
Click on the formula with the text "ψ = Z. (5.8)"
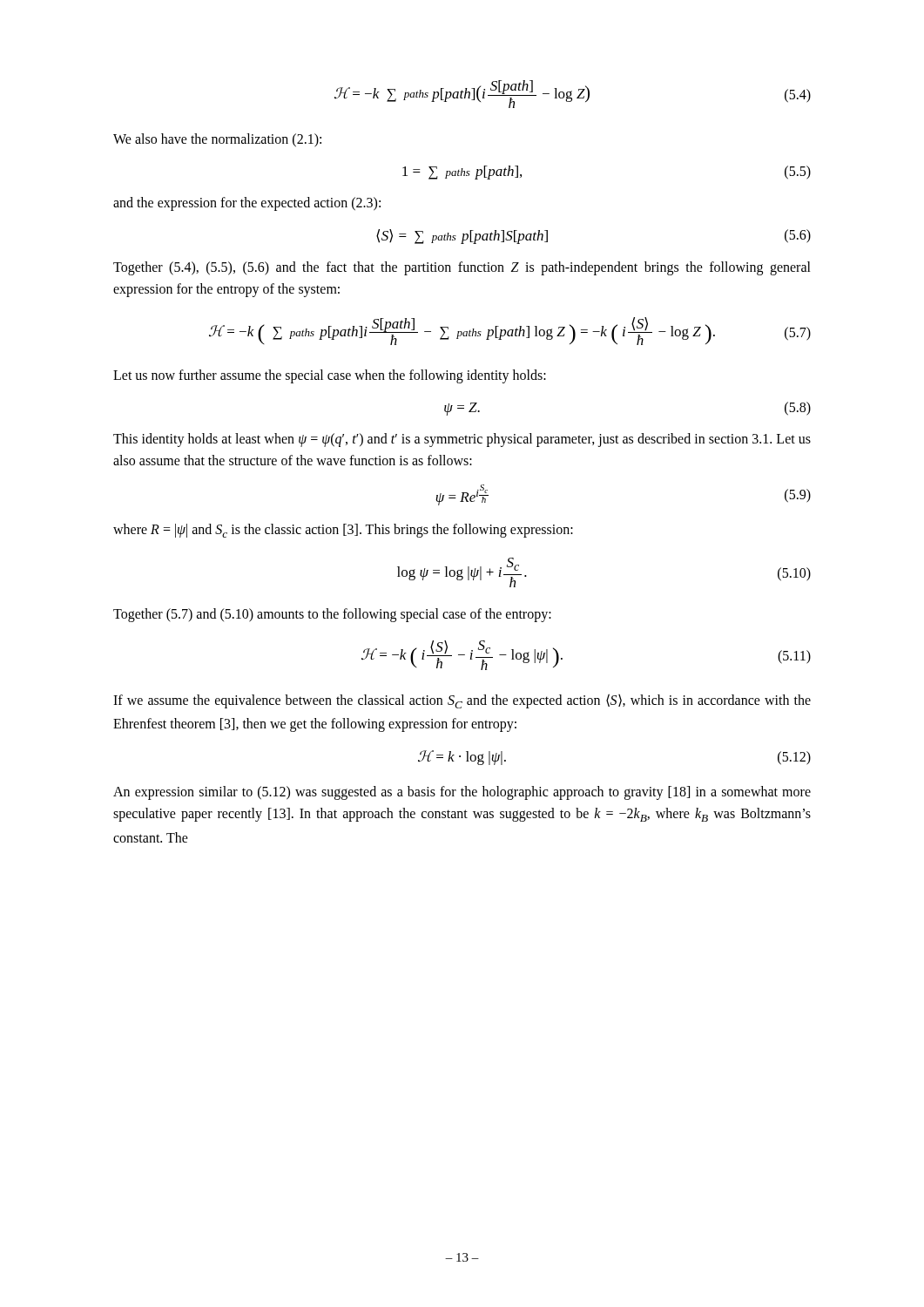(473, 407)
